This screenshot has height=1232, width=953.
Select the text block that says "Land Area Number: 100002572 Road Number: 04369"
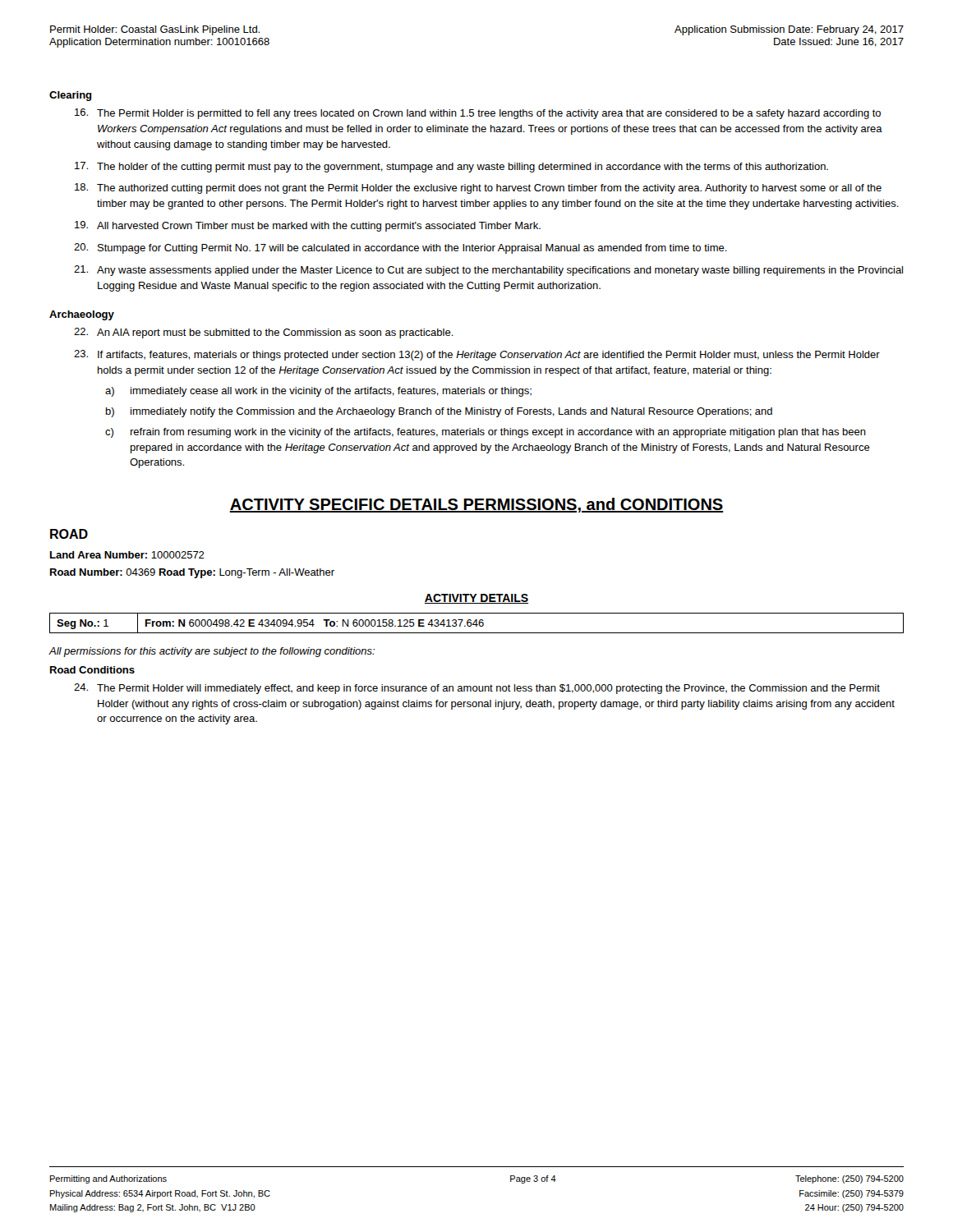click(192, 564)
